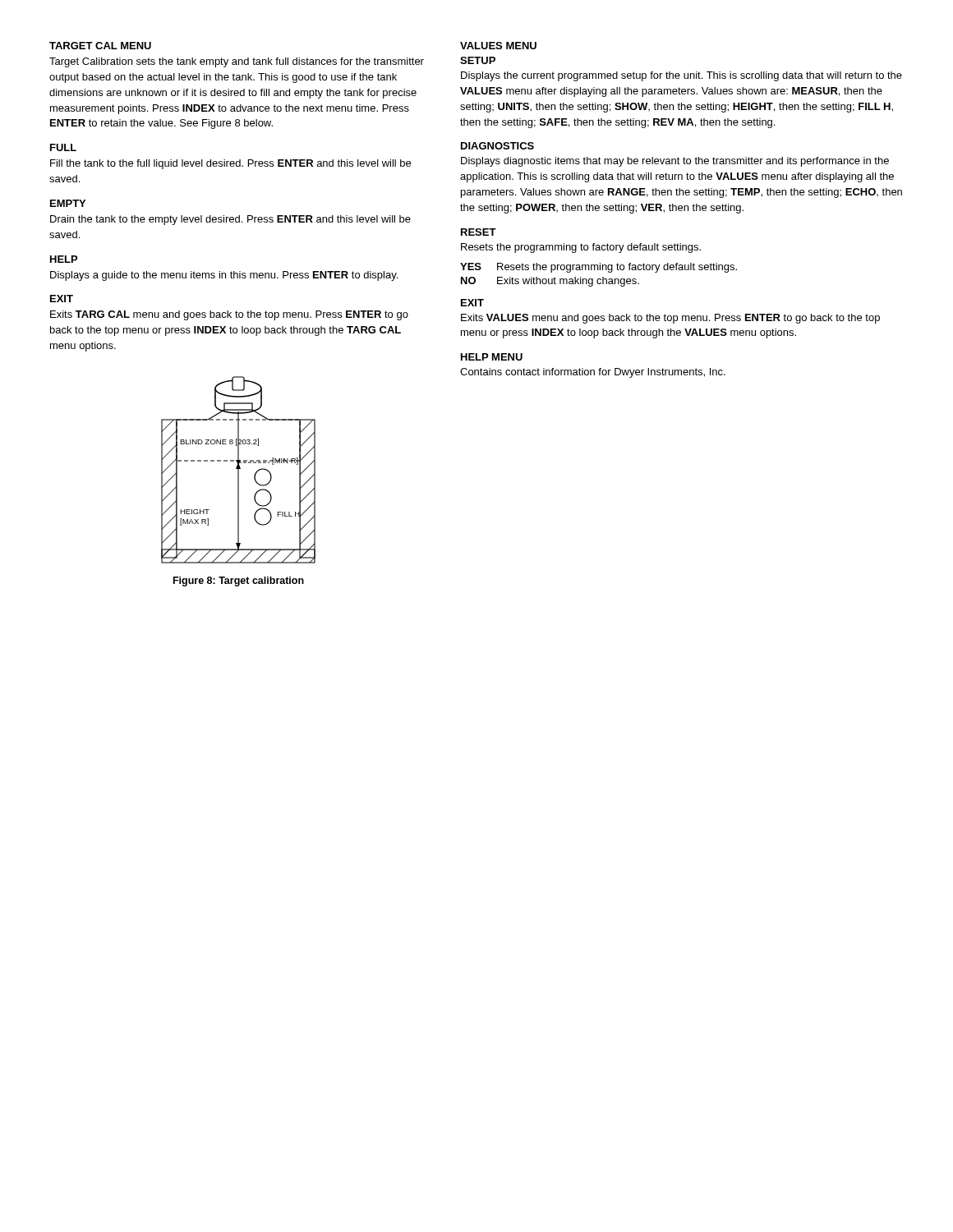Find the block on this page that starts "NOExits without making"
953x1232 pixels.
pyautogui.click(x=550, y=280)
